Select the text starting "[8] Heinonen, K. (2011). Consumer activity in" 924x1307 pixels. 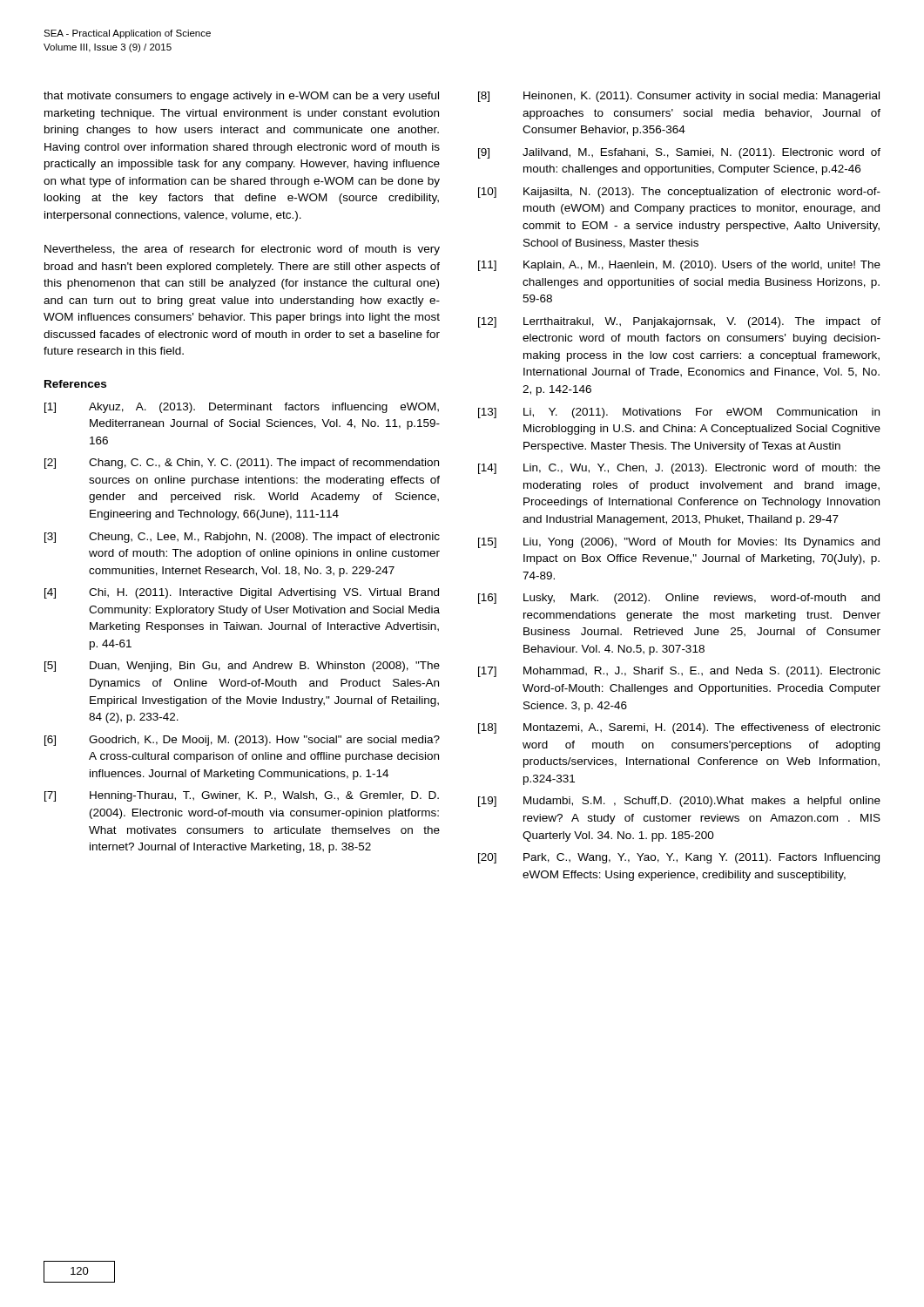click(x=679, y=113)
